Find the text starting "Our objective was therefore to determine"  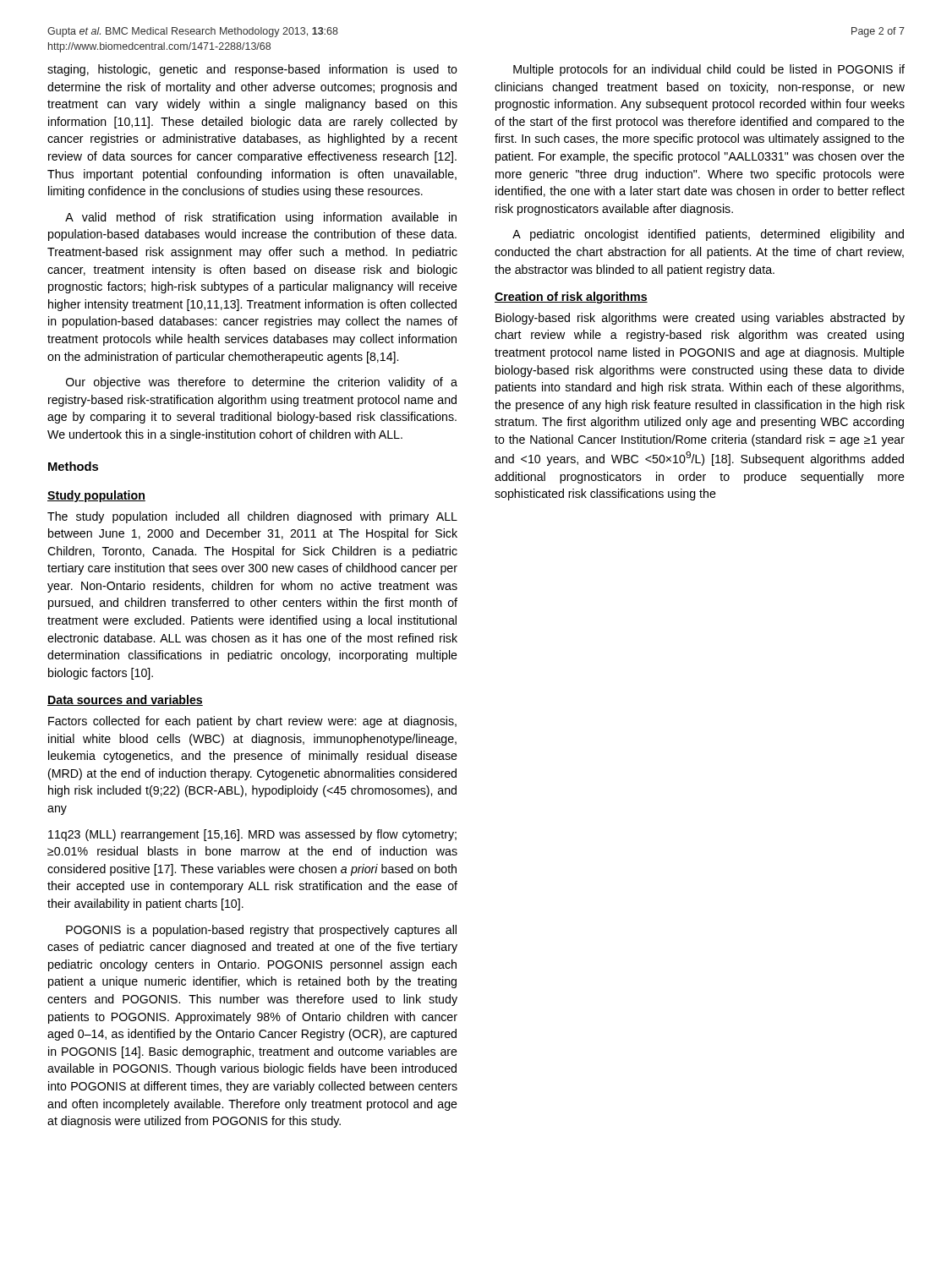click(x=252, y=408)
